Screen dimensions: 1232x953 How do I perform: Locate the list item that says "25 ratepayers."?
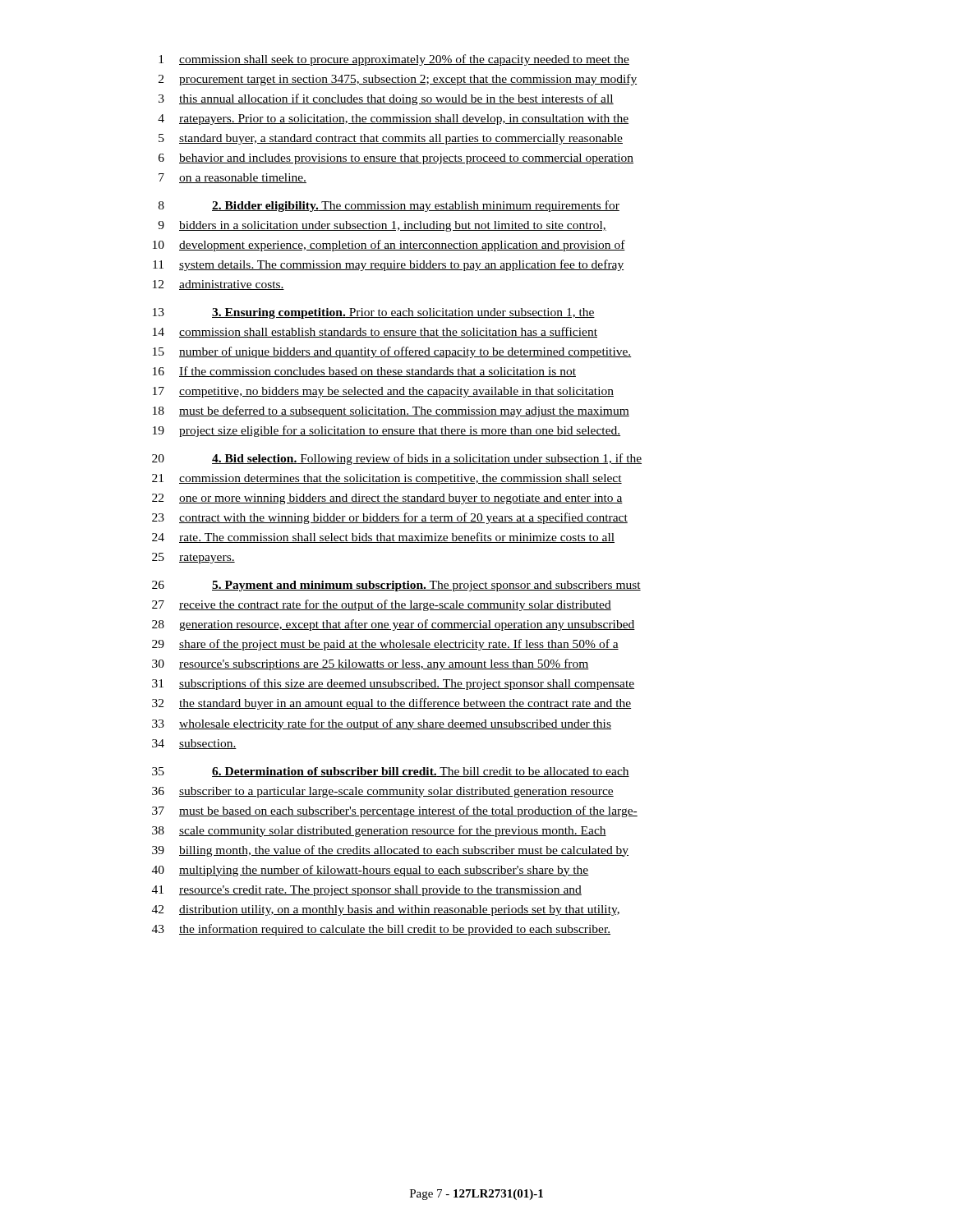[193, 558]
